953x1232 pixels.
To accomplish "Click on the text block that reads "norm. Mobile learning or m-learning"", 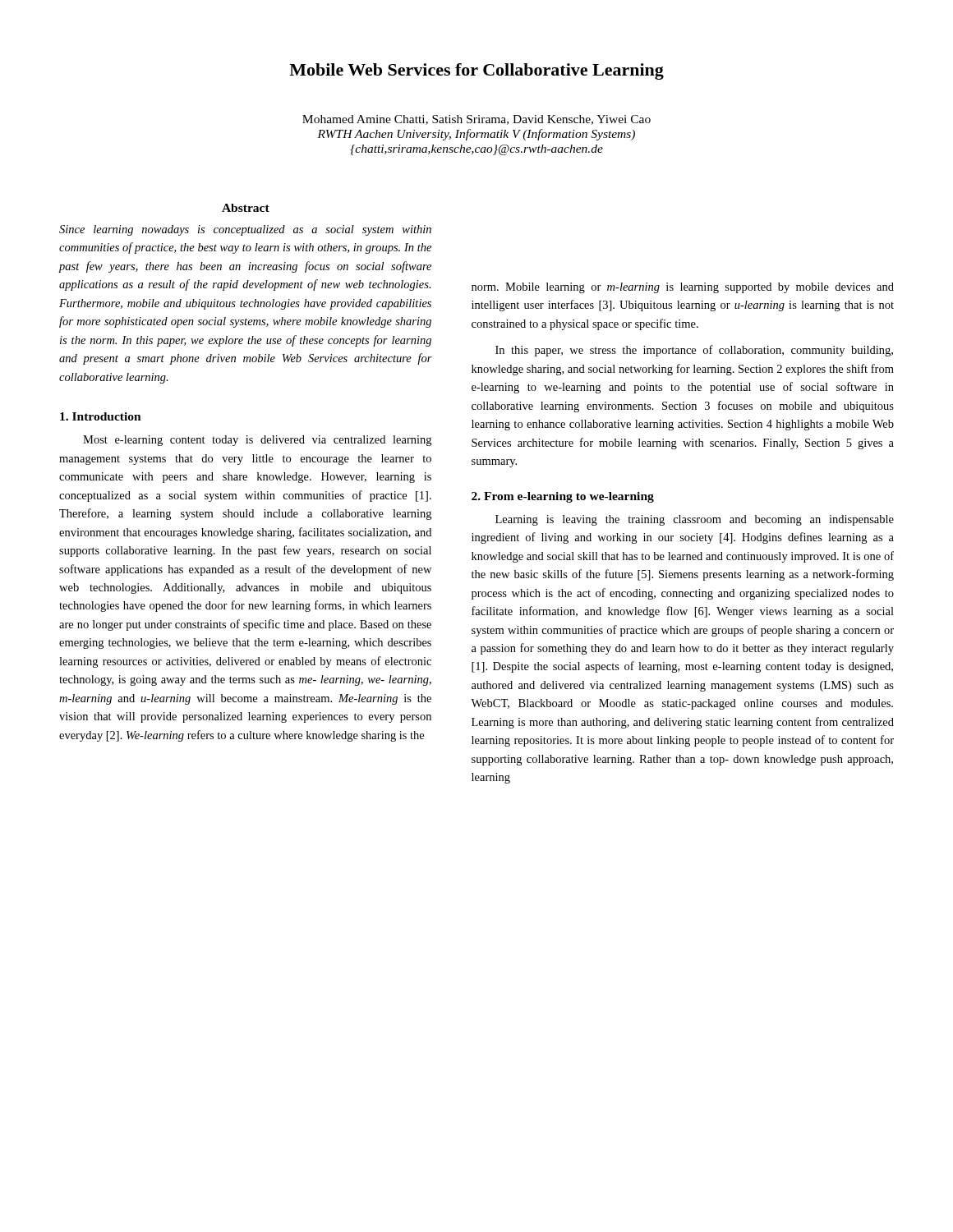I will point(682,374).
